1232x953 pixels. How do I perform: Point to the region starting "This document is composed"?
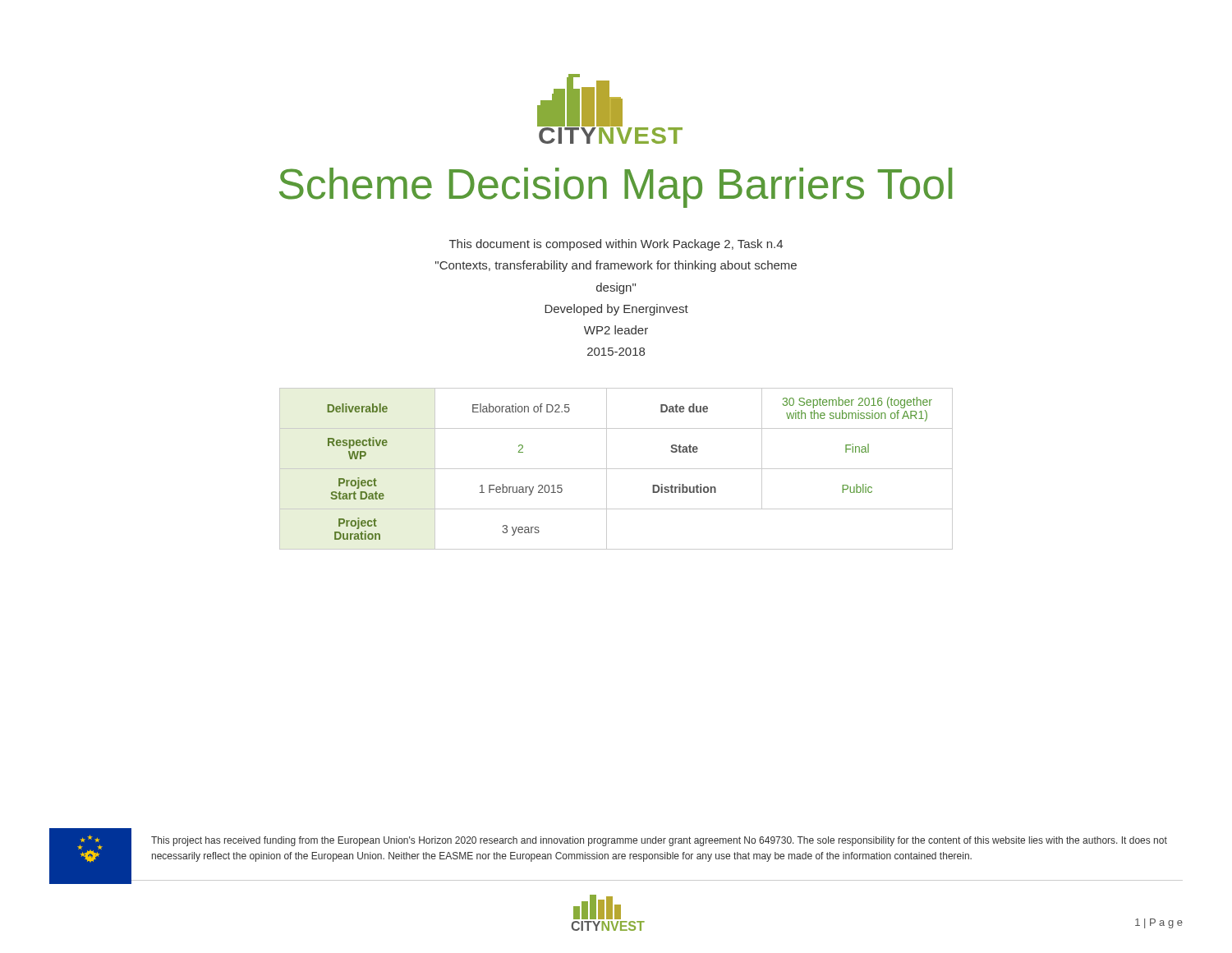tap(616, 298)
